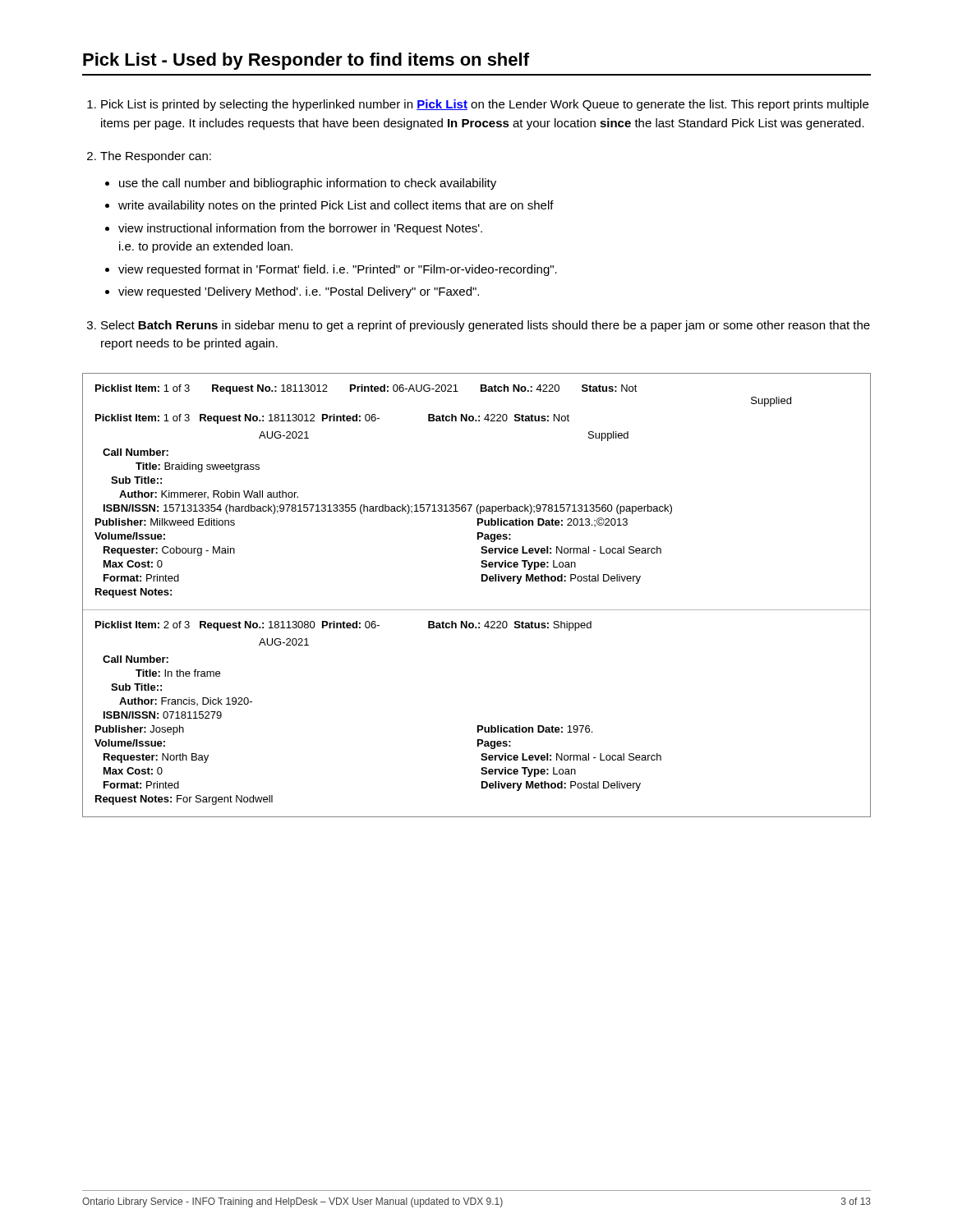Select the list item with the text "The Responder can: use the call number"

pyautogui.click(x=486, y=225)
